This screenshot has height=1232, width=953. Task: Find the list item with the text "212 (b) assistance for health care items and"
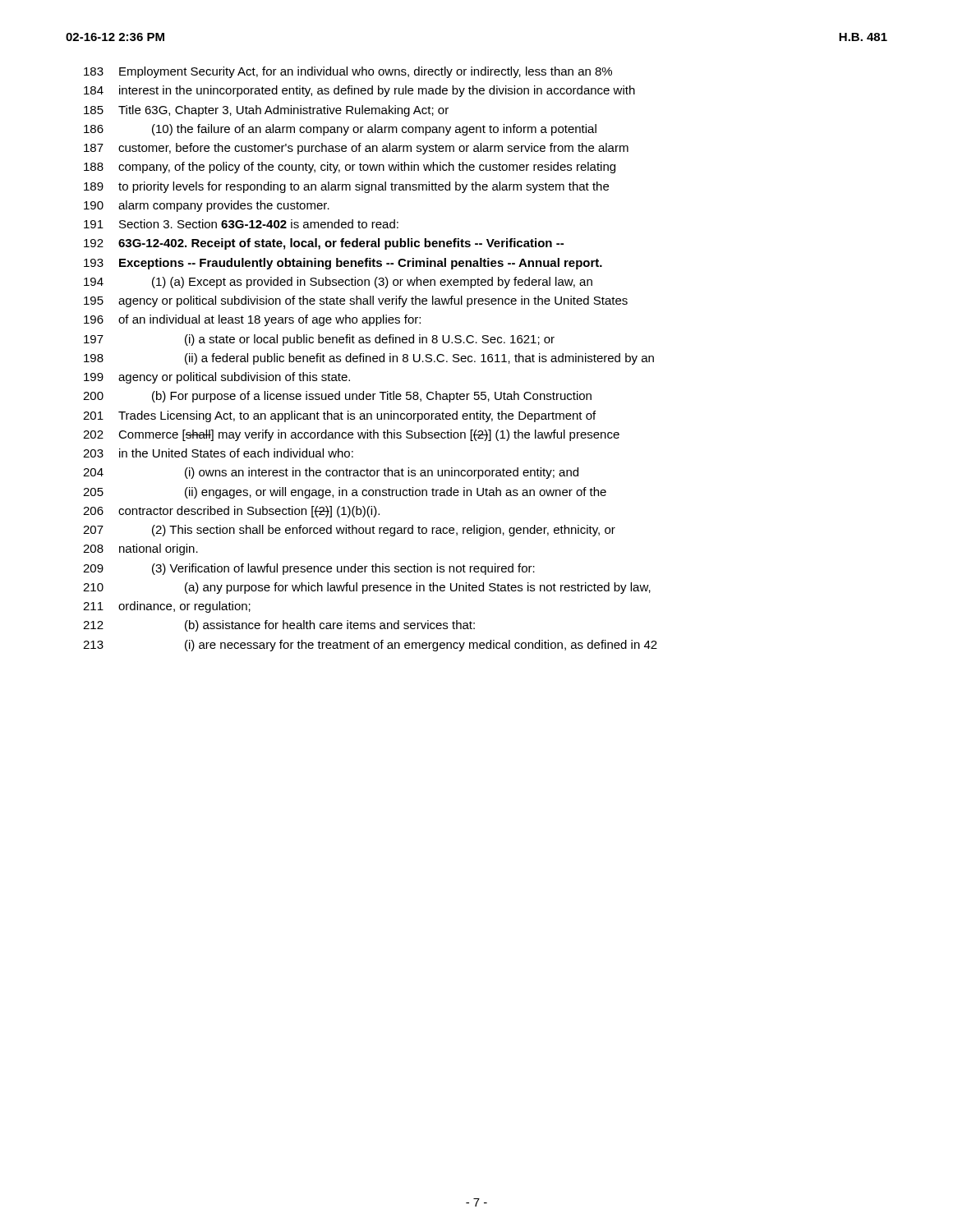click(x=476, y=625)
